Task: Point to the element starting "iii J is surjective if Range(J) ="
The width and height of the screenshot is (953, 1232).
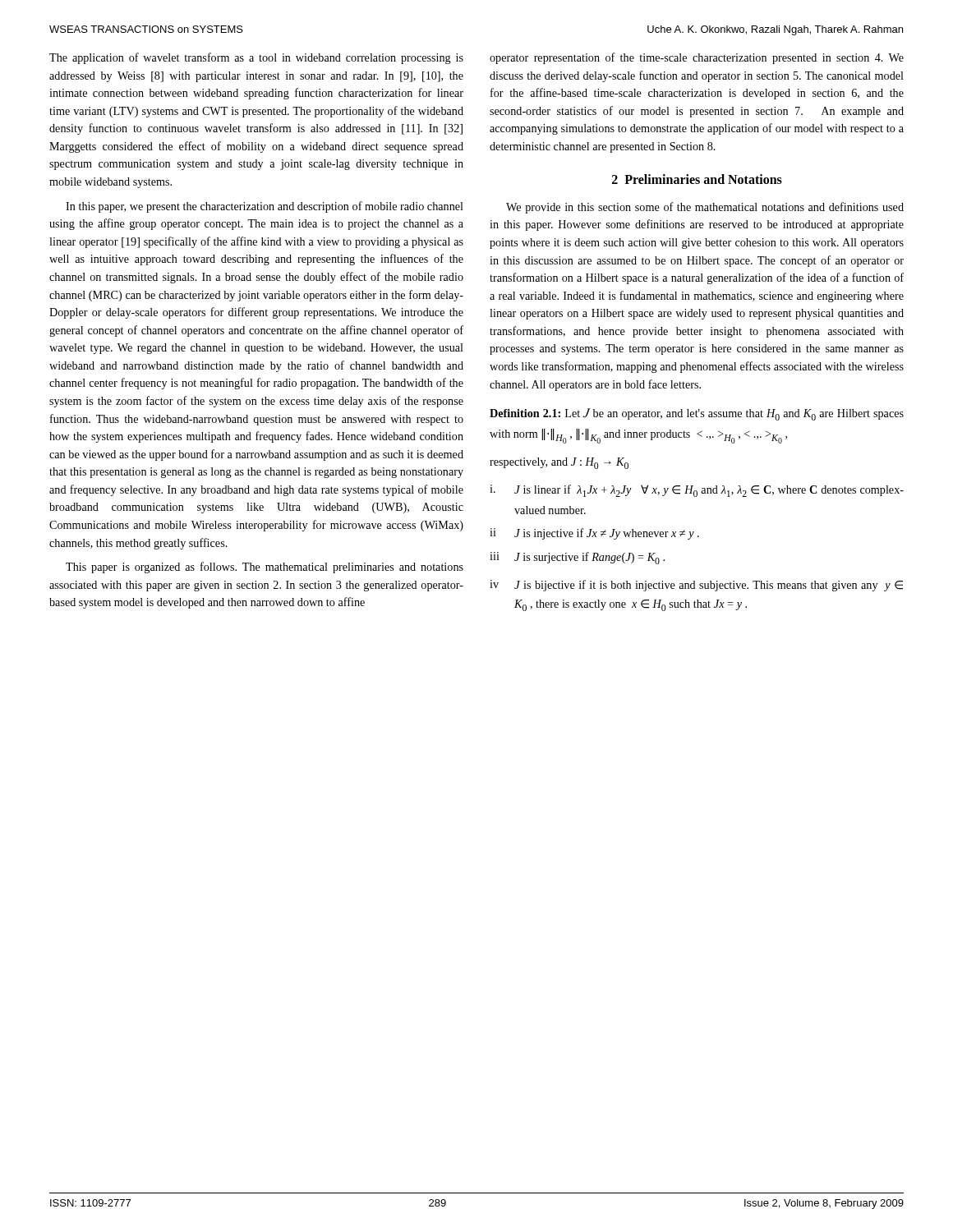Action: click(577, 558)
